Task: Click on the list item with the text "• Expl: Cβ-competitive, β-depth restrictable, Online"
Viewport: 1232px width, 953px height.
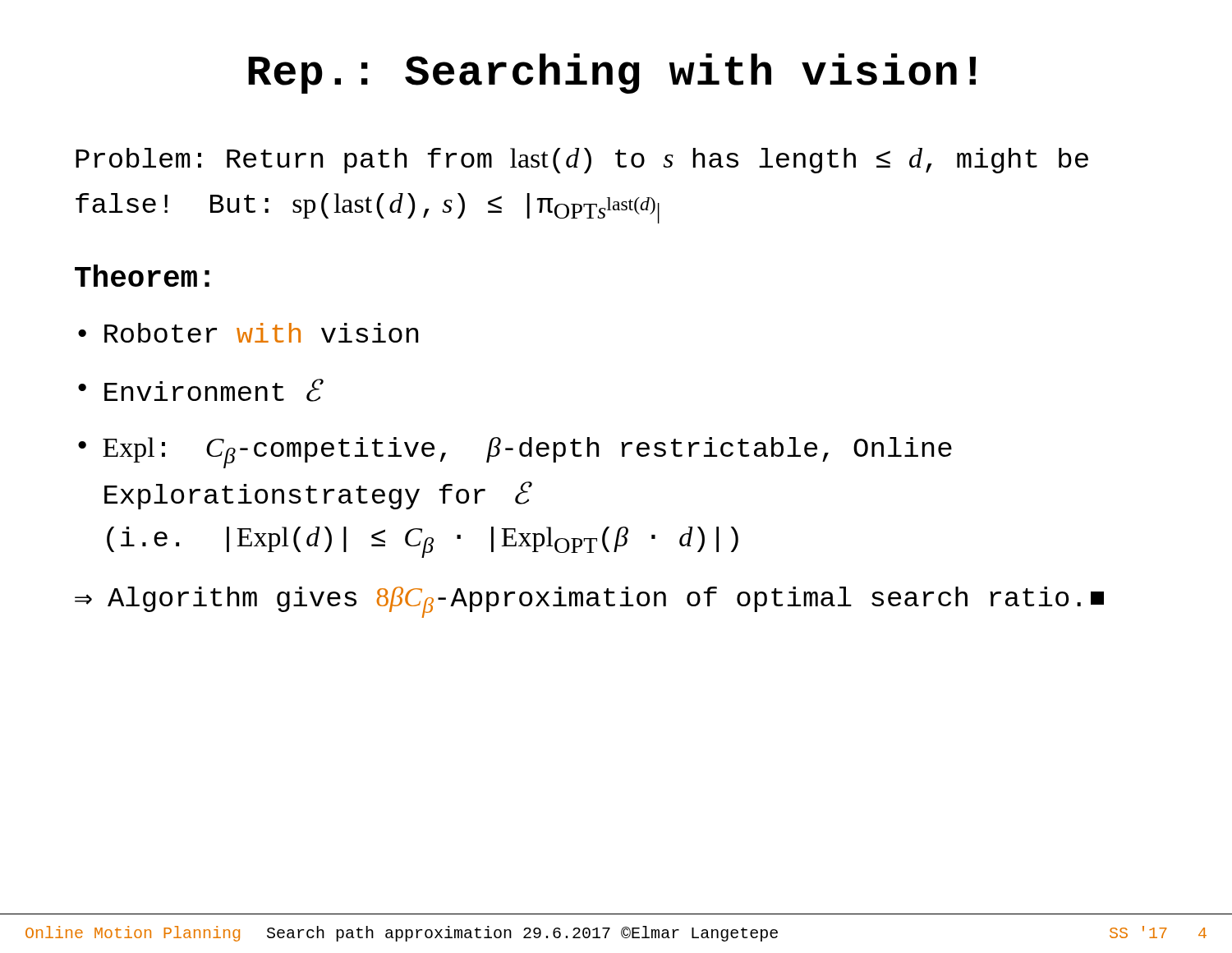Action: (514, 495)
